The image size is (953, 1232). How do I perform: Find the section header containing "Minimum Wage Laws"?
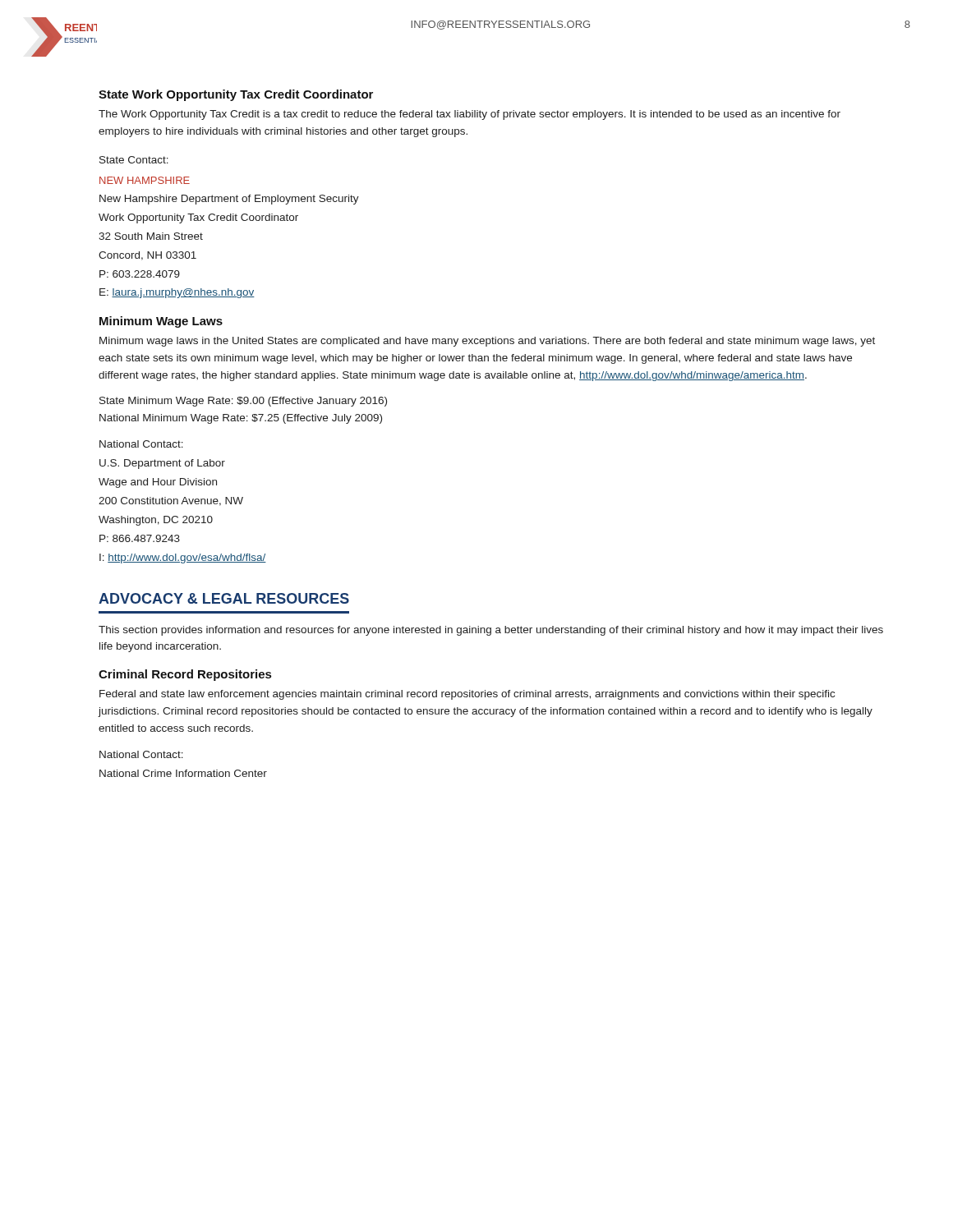click(x=161, y=321)
